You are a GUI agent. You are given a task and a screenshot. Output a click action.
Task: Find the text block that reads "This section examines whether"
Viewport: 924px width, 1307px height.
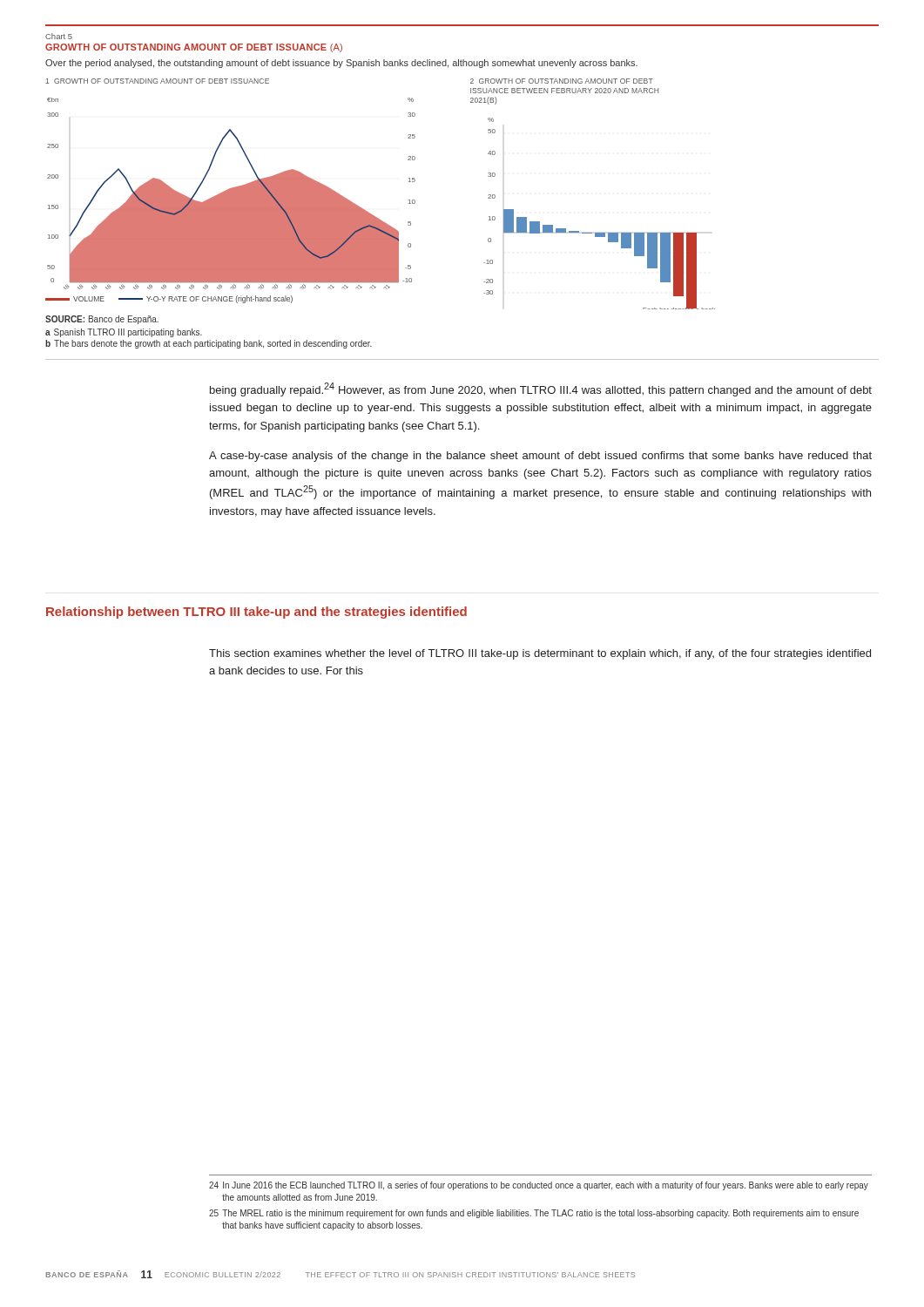[540, 662]
